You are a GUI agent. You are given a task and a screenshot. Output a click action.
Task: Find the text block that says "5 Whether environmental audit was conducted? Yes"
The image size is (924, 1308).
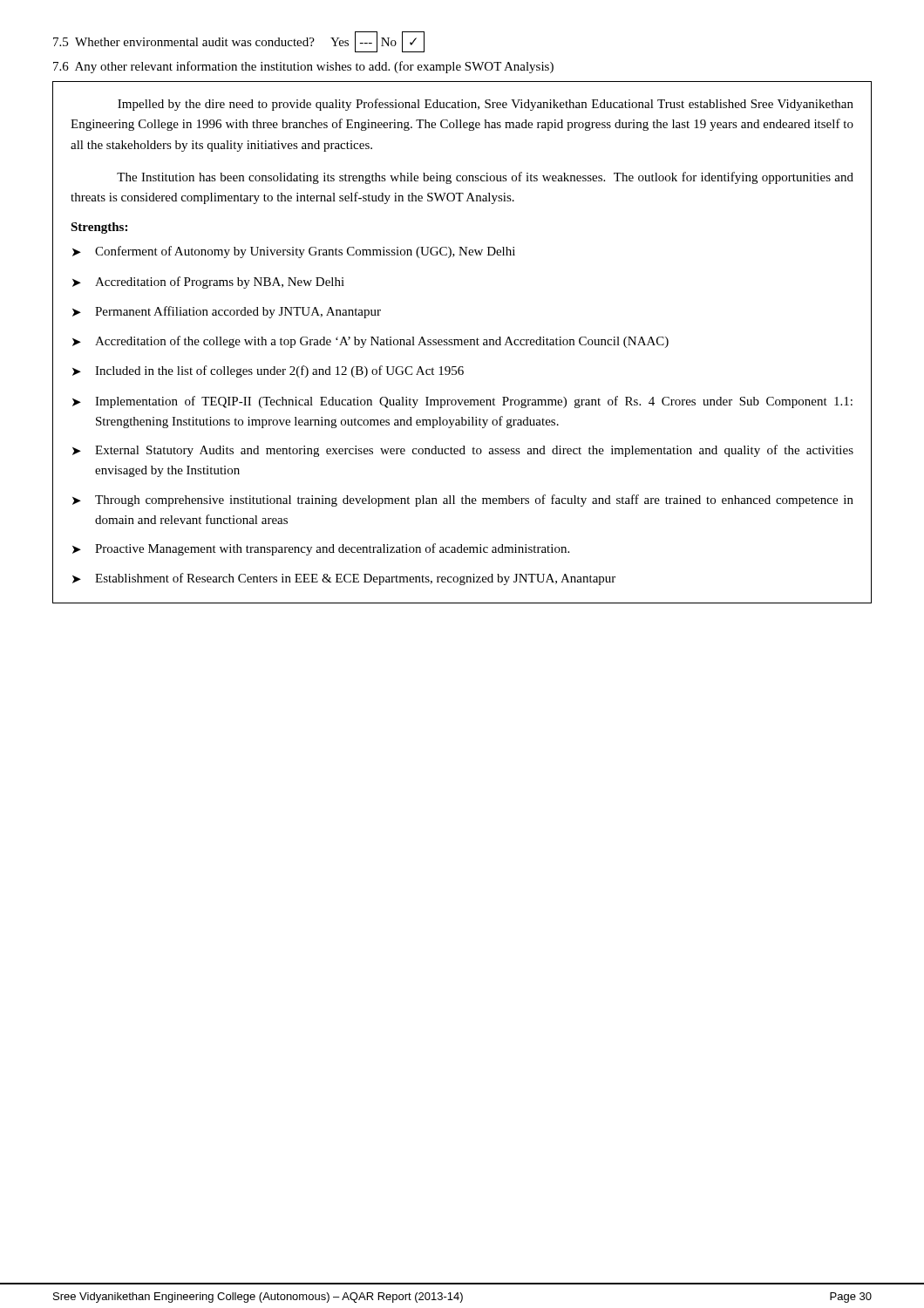(x=240, y=42)
